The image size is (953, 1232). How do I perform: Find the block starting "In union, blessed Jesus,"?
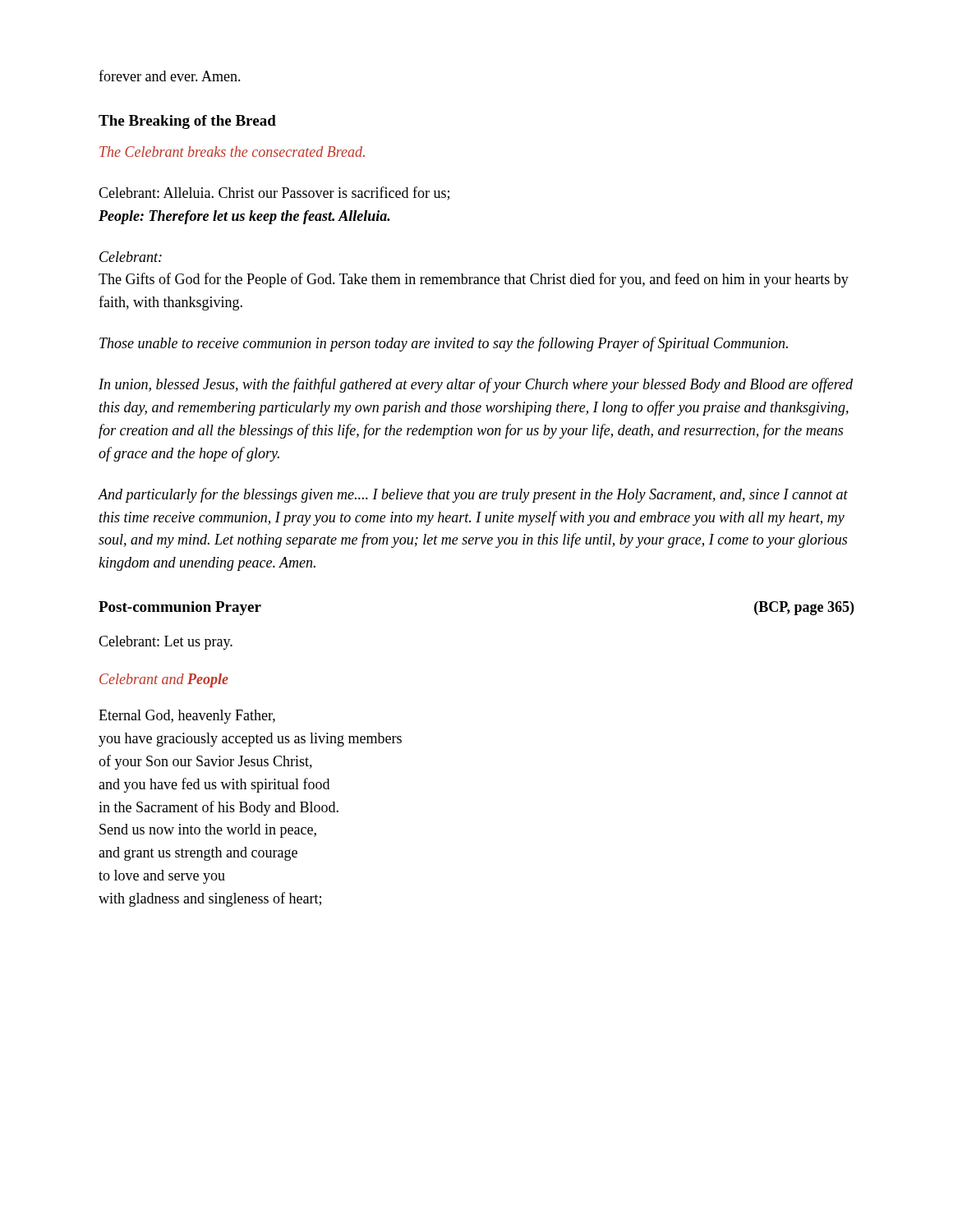[x=476, y=419]
